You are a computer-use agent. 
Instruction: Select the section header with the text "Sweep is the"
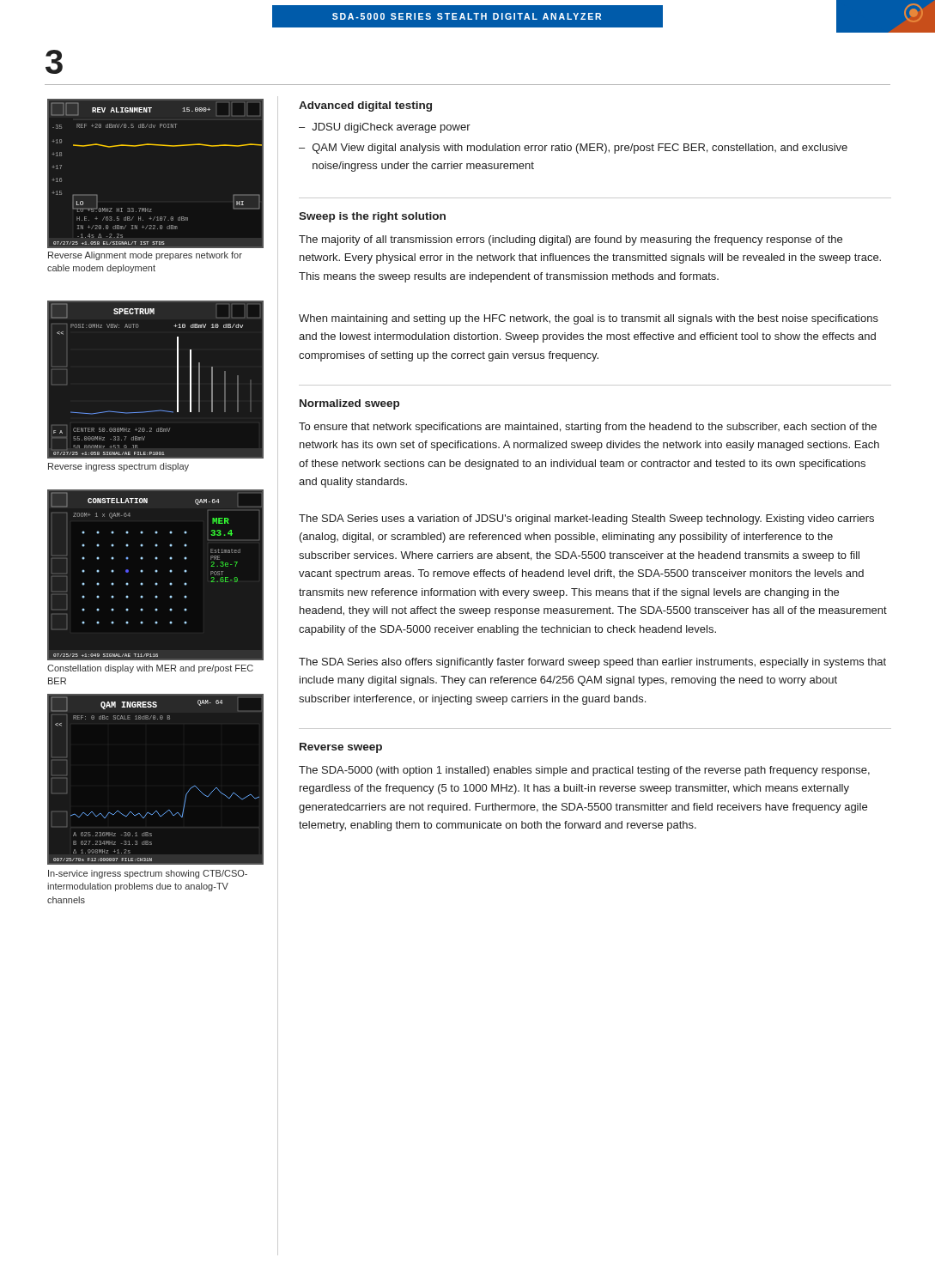pos(373,216)
